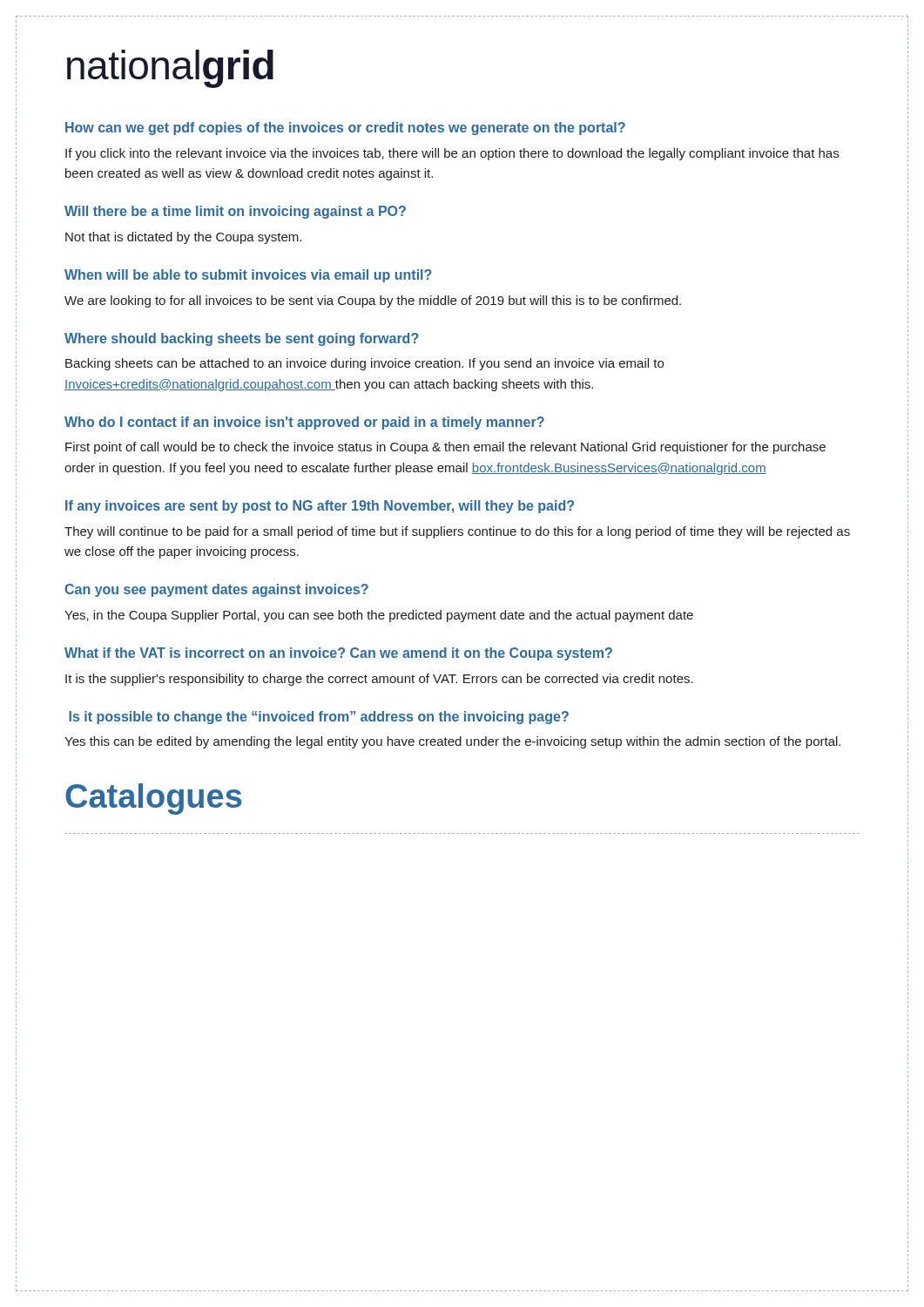Screen dimensions: 1307x924
Task: Find the text block starting "Yes this can be edited by"
Action: point(453,741)
